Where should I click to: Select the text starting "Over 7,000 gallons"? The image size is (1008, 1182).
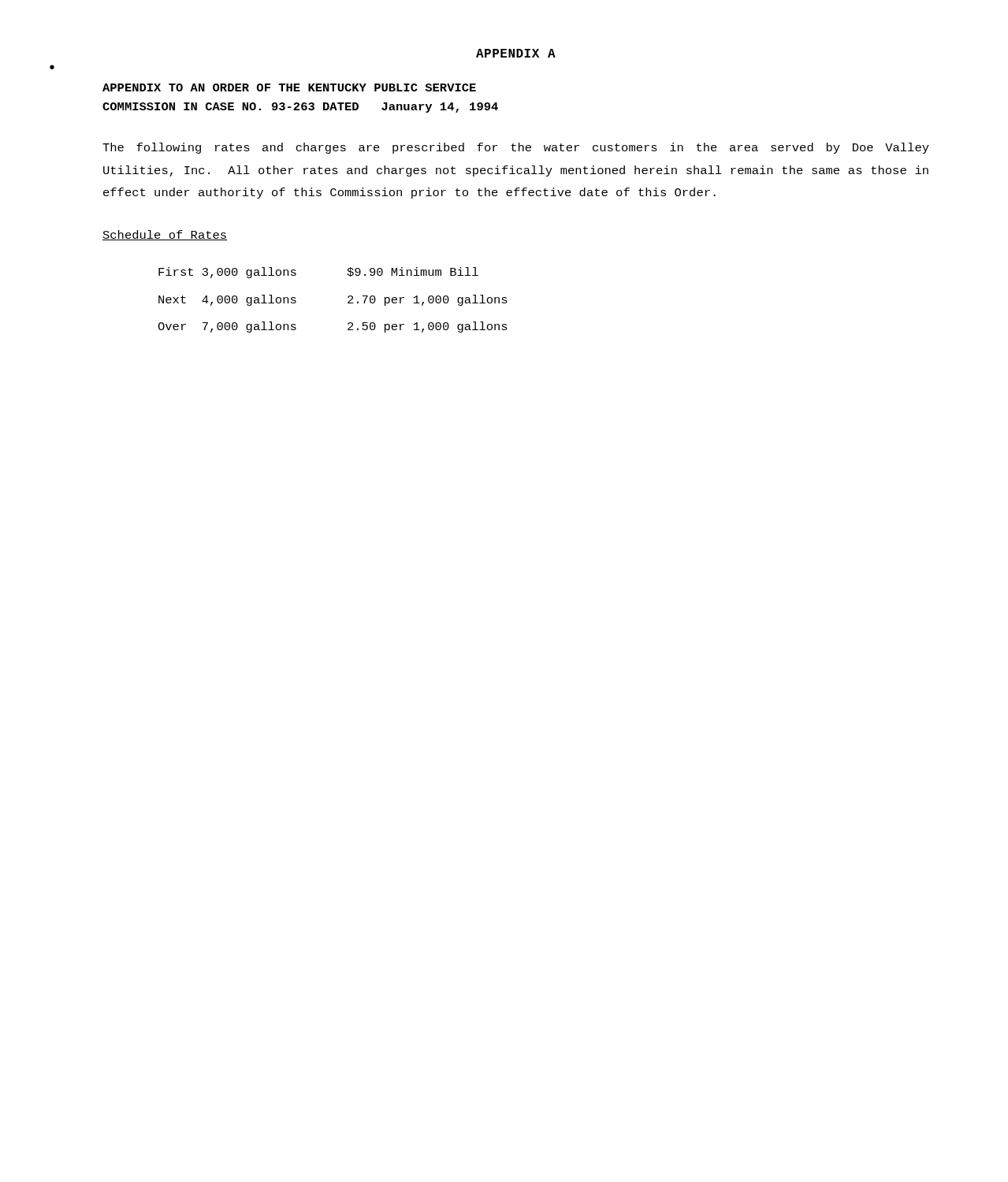click(x=169, y=327)
